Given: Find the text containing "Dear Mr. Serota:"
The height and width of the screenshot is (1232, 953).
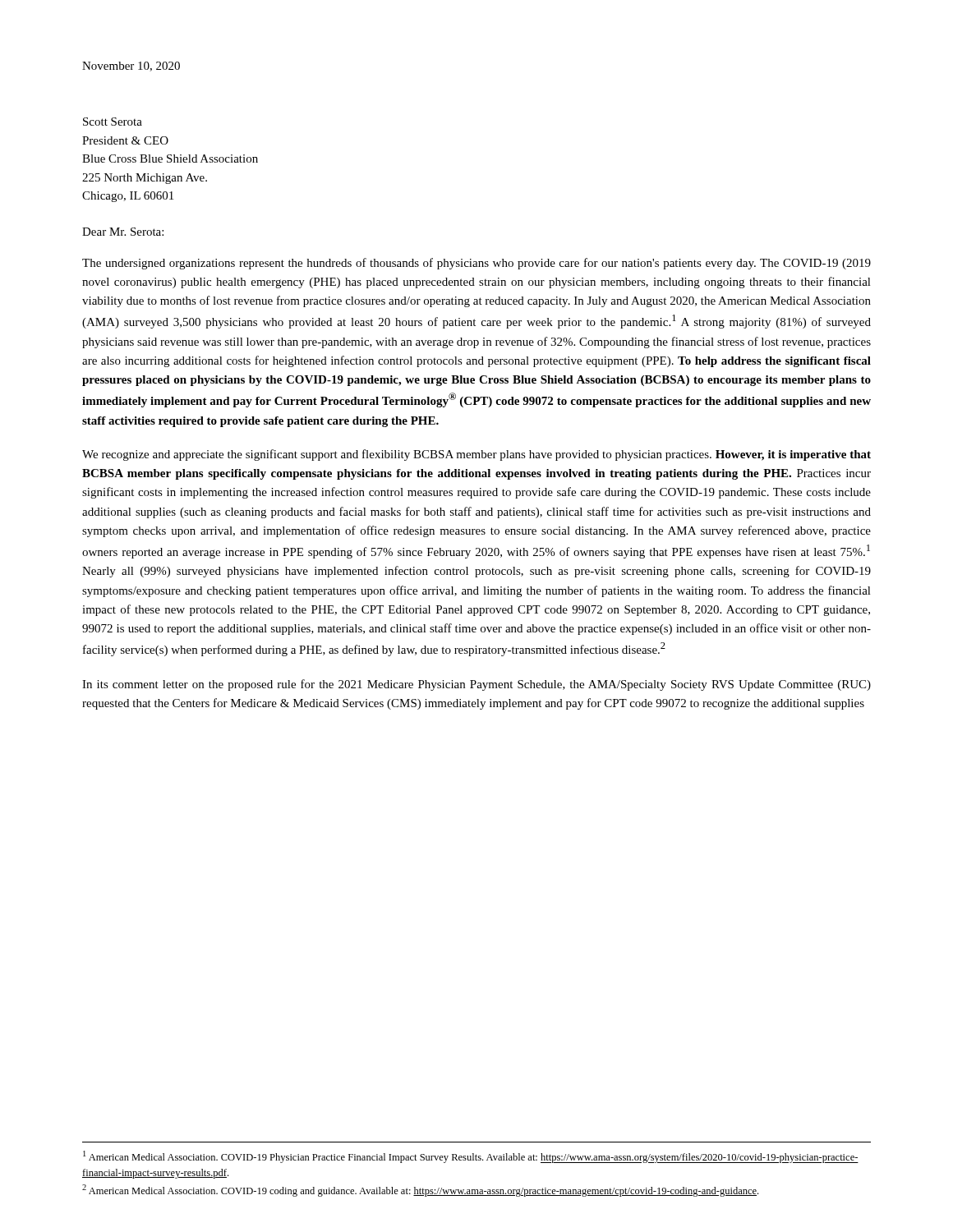Looking at the screenshot, I should (123, 231).
